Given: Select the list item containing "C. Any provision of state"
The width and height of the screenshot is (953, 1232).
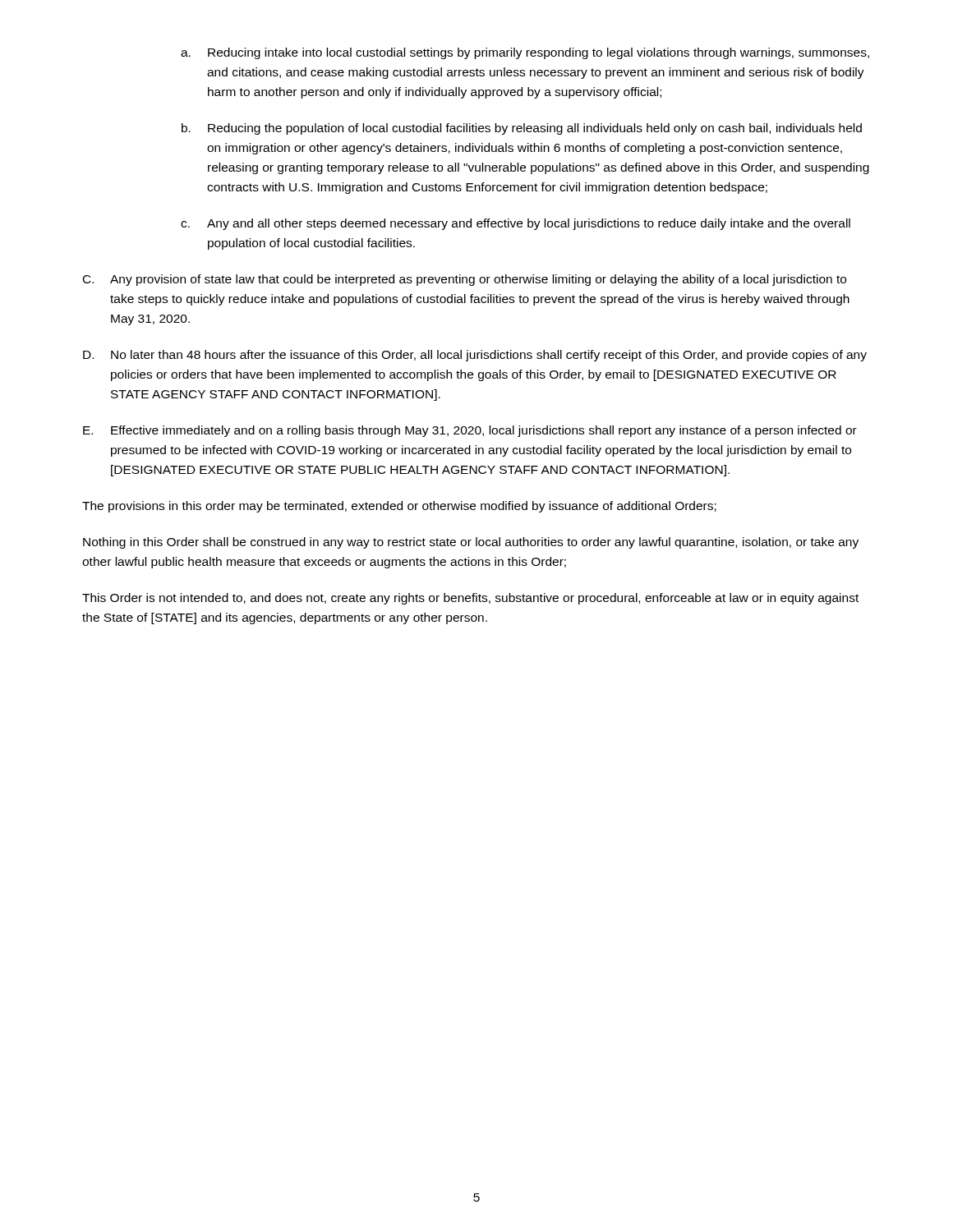Looking at the screenshot, I should tap(476, 299).
